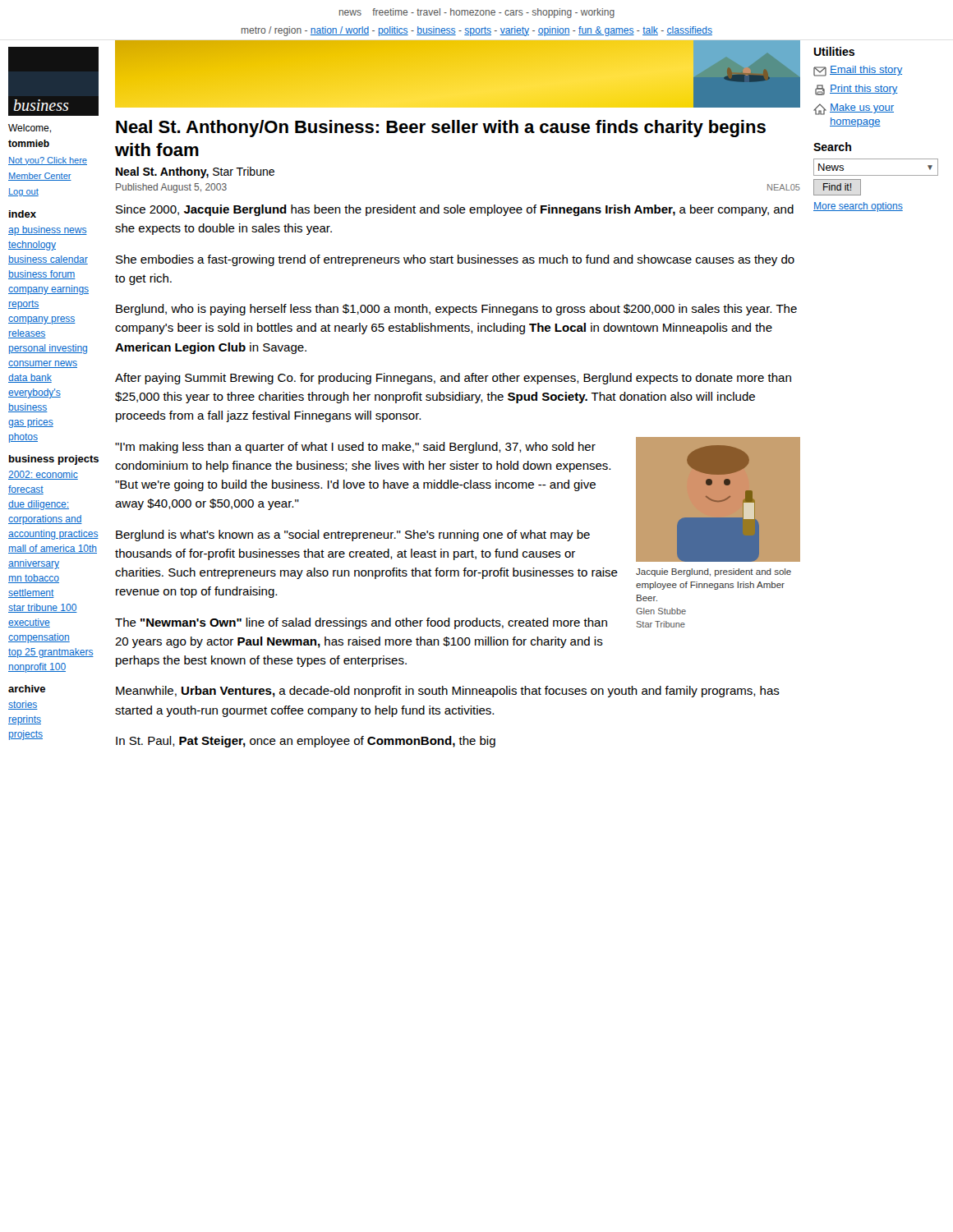Viewport: 953px width, 1232px height.
Task: Click on the region starting "Welcome, tommieb Not you? Click here"
Action: (48, 159)
